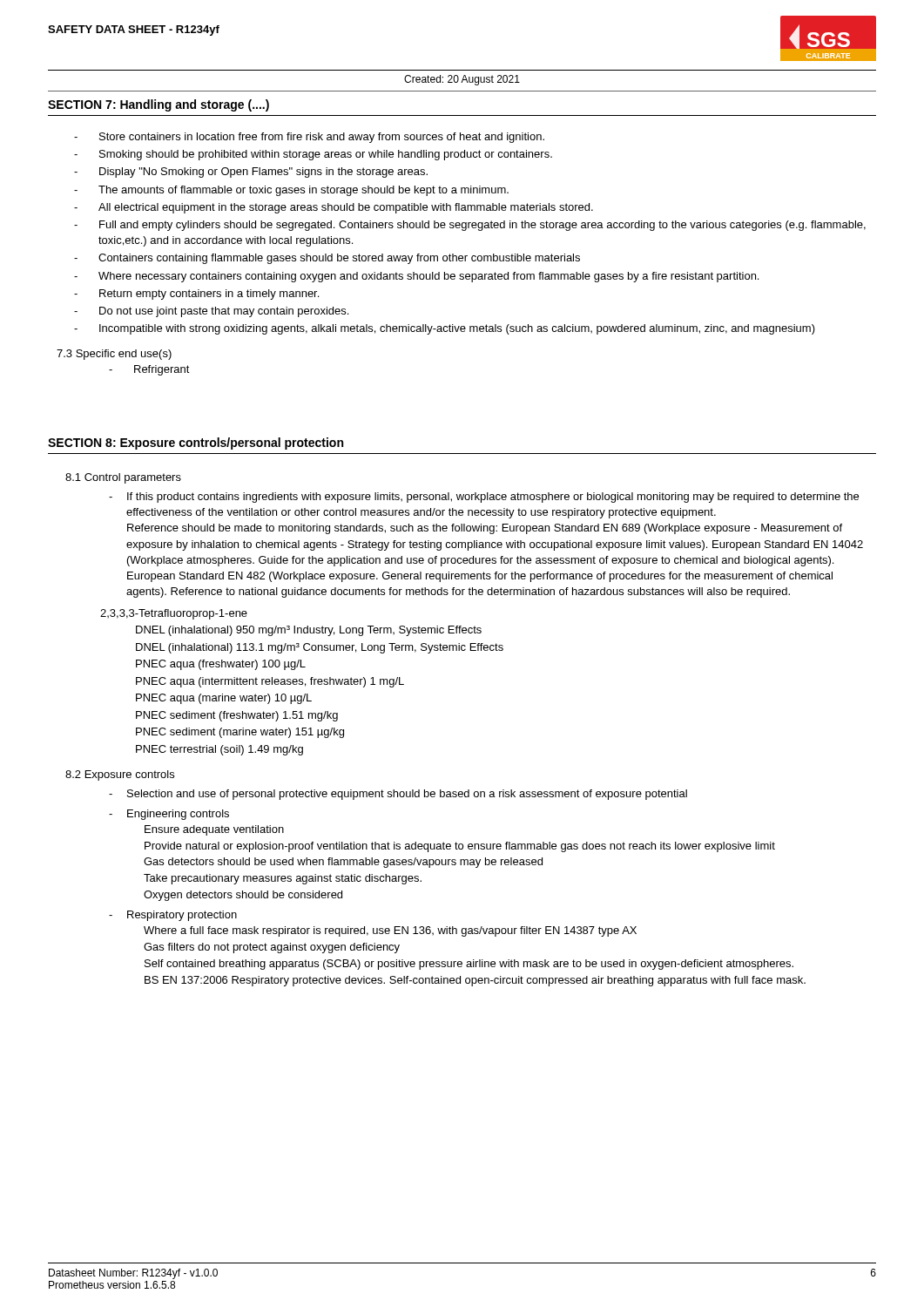Locate the logo
This screenshot has height=1307, width=924.
(828, 38)
